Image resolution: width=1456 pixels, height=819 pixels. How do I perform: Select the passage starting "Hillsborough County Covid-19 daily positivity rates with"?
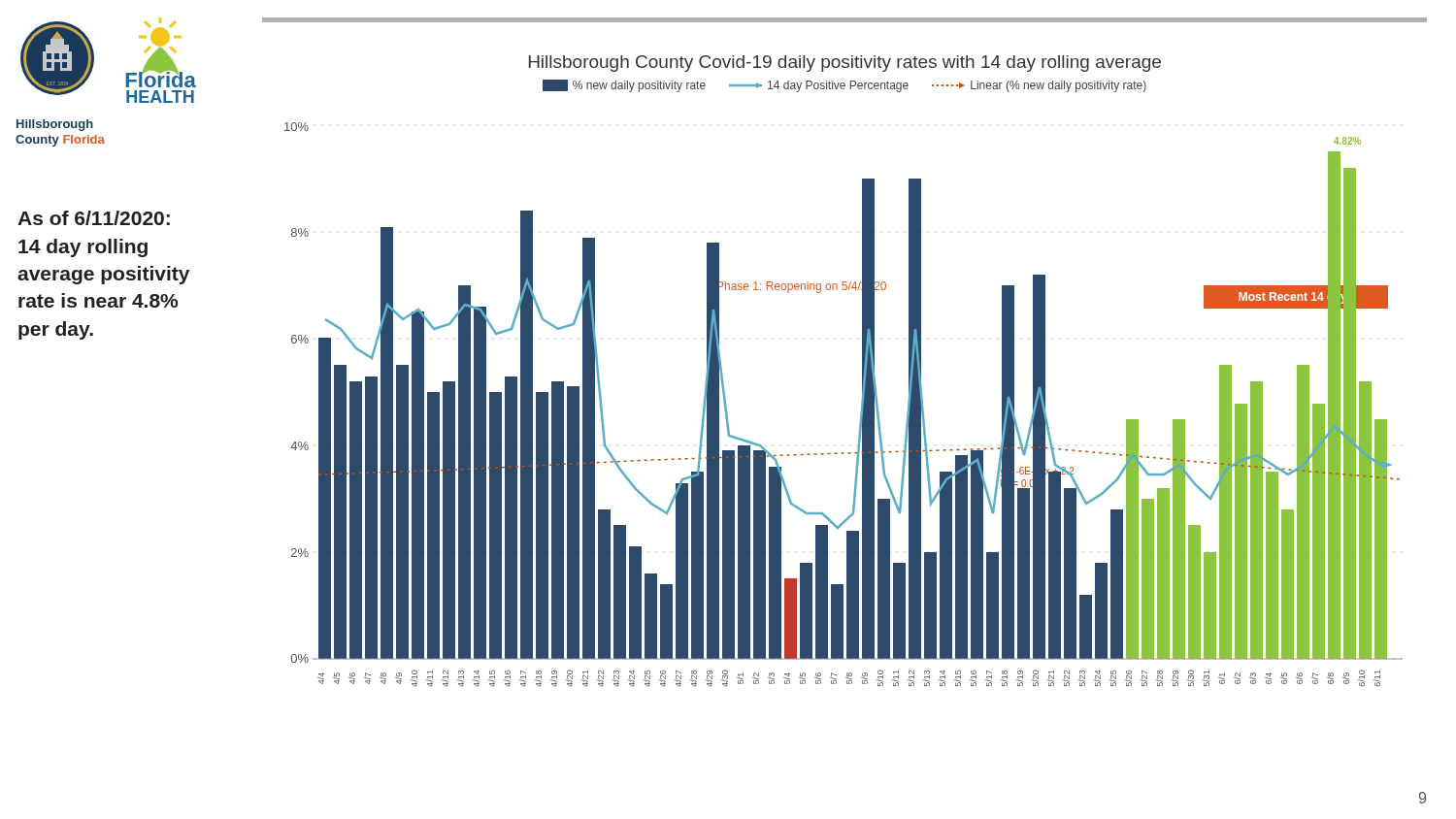[x=844, y=62]
